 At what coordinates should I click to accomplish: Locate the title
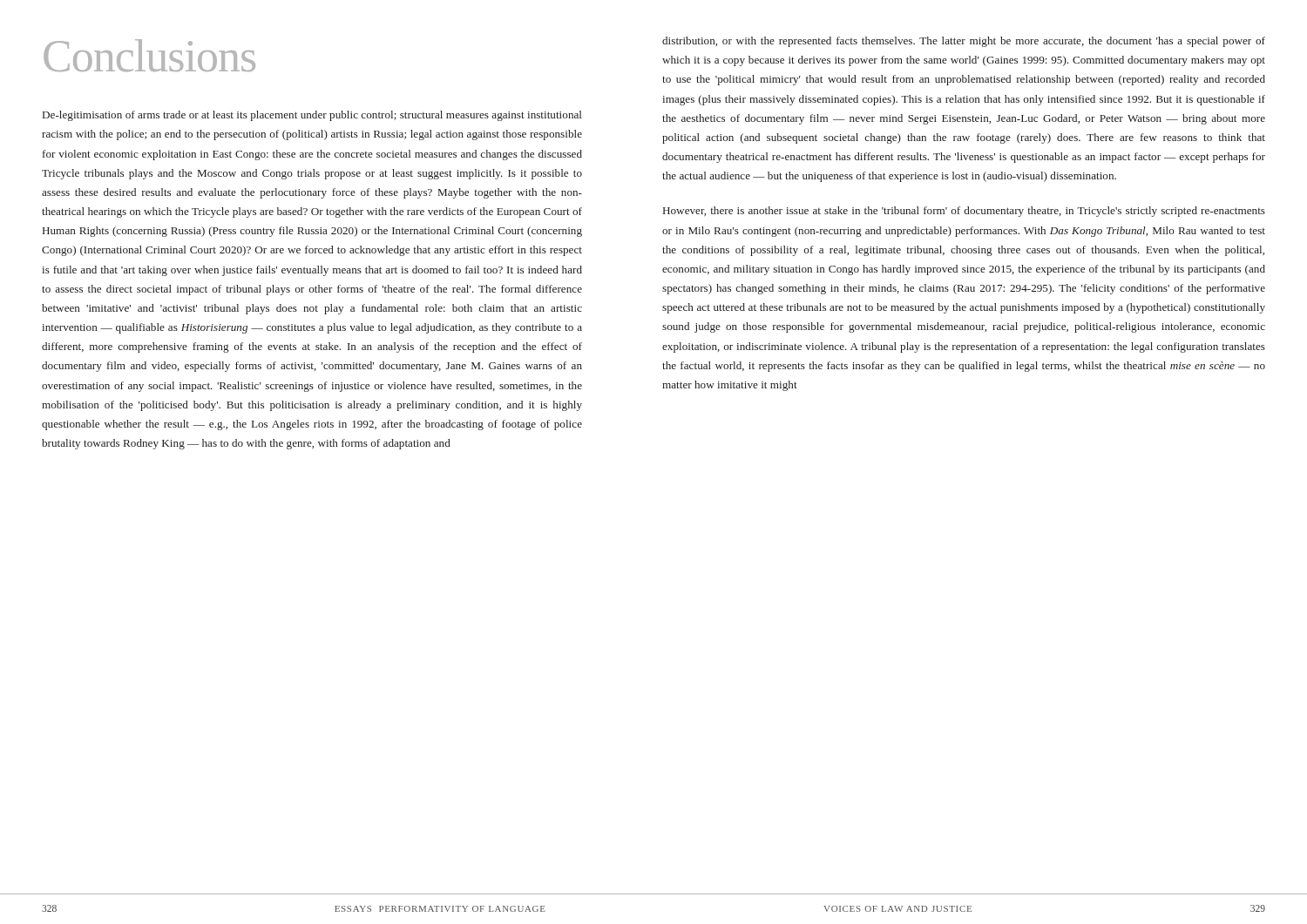point(149,56)
